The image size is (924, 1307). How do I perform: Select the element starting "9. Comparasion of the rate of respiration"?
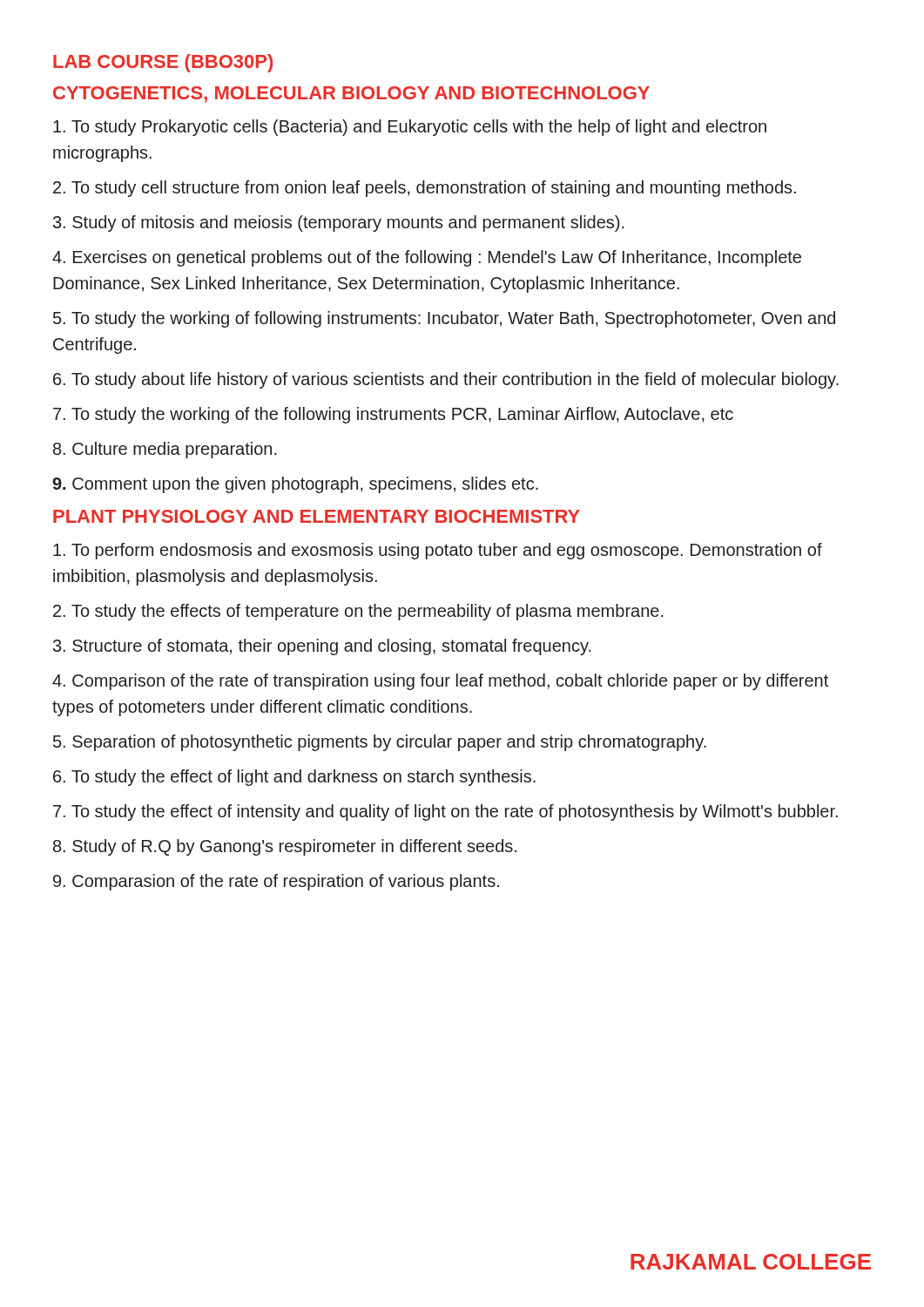pyautogui.click(x=276, y=881)
